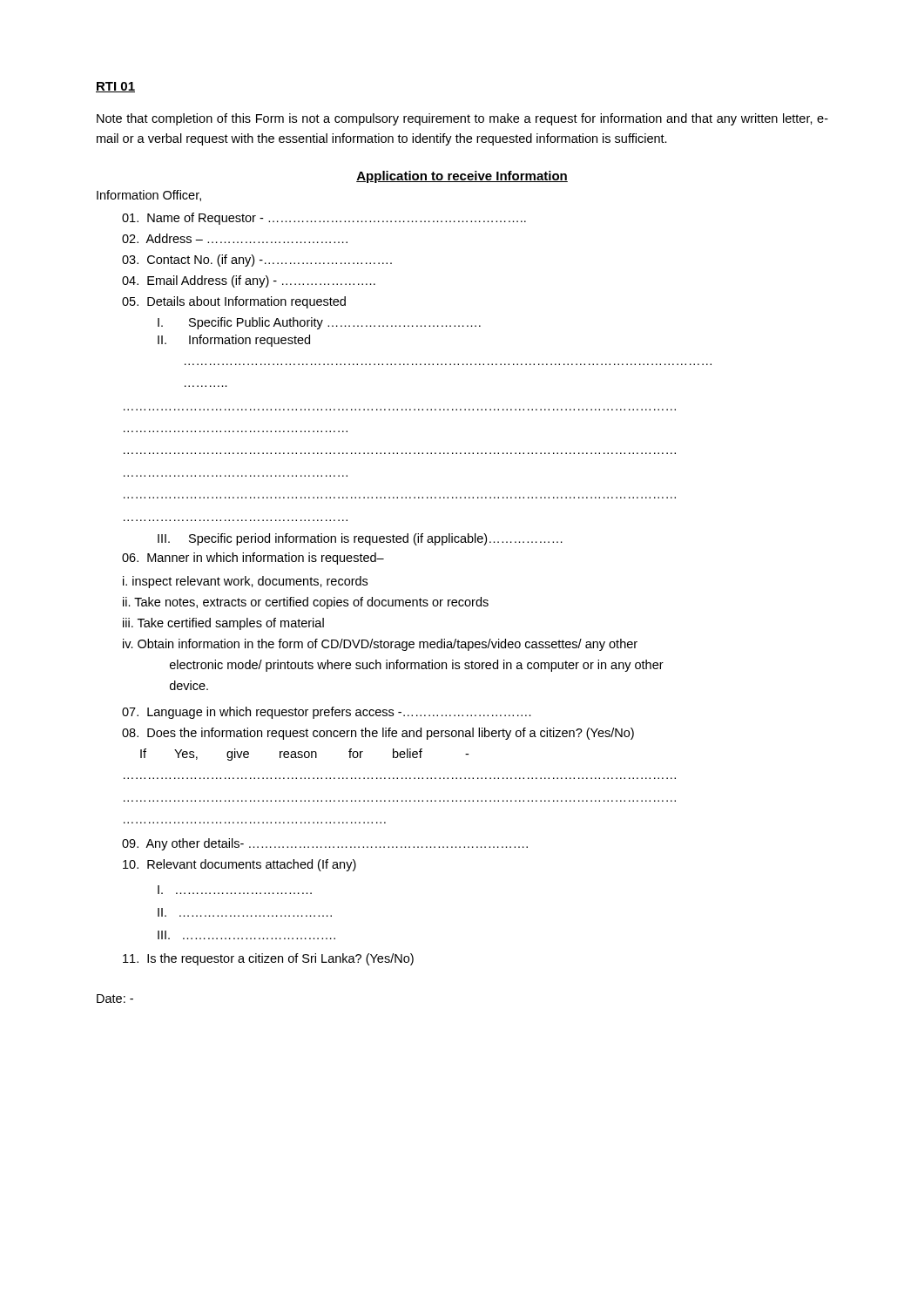Find "…………………………………………………………………………………………………………………… …………………………………………………………………………………………………………………… ………………………………………………………" on this page
Screen dimensions: 1307x924
400,797
